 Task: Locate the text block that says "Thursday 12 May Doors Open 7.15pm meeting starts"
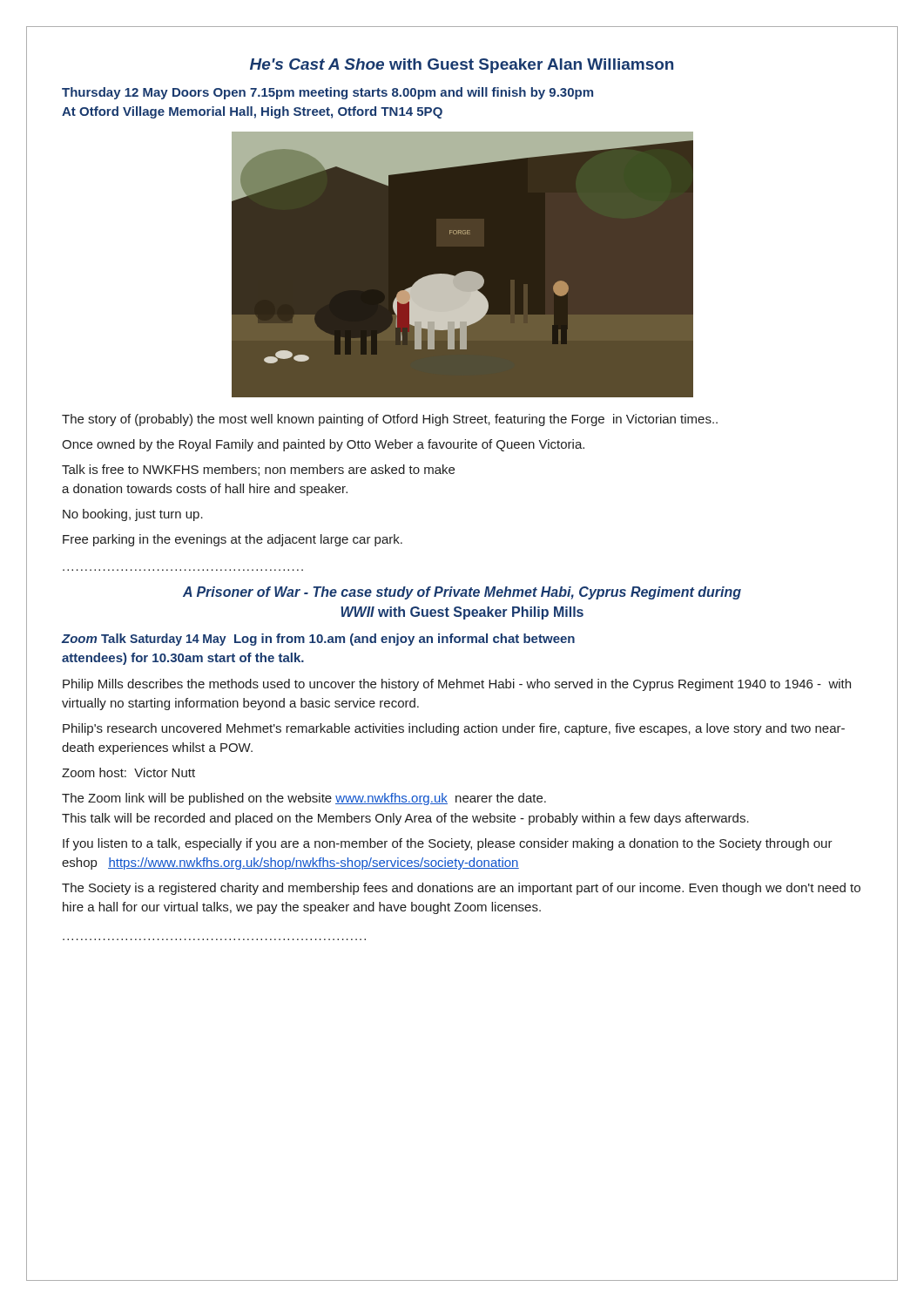point(328,101)
